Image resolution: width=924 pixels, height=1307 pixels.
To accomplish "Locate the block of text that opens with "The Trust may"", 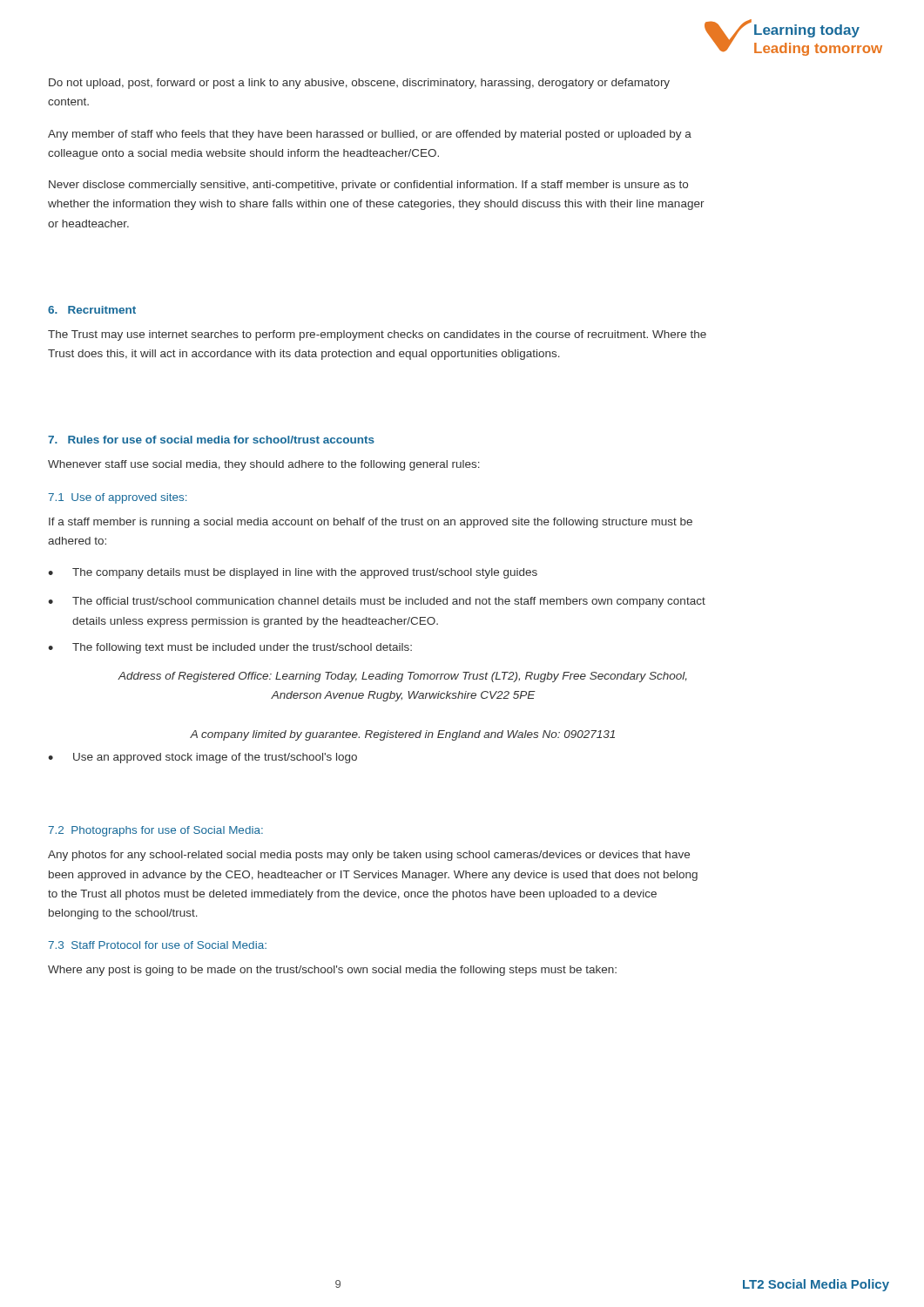I will tap(377, 344).
